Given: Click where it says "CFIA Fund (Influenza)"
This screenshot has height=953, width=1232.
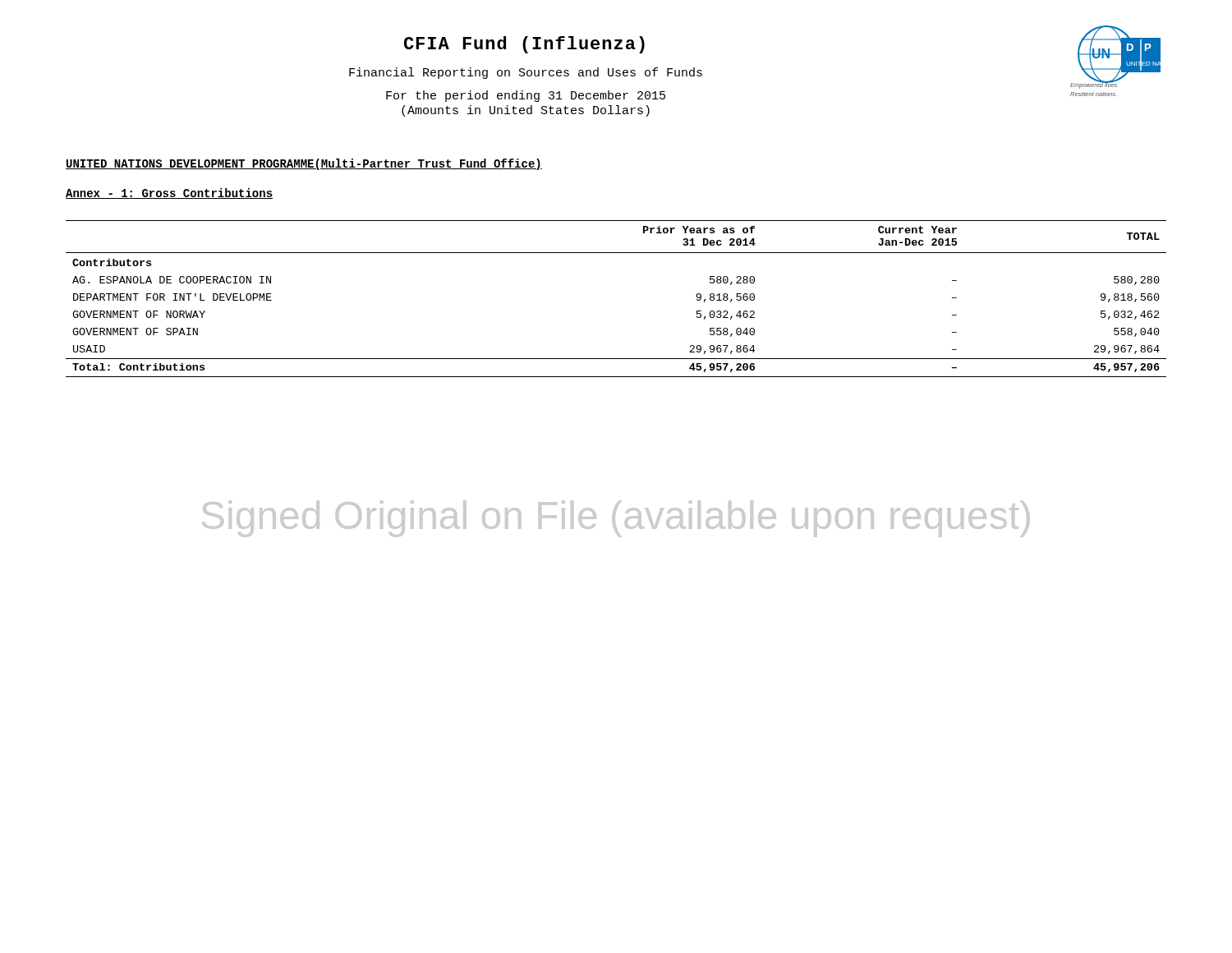Looking at the screenshot, I should pyautogui.click(x=526, y=45).
